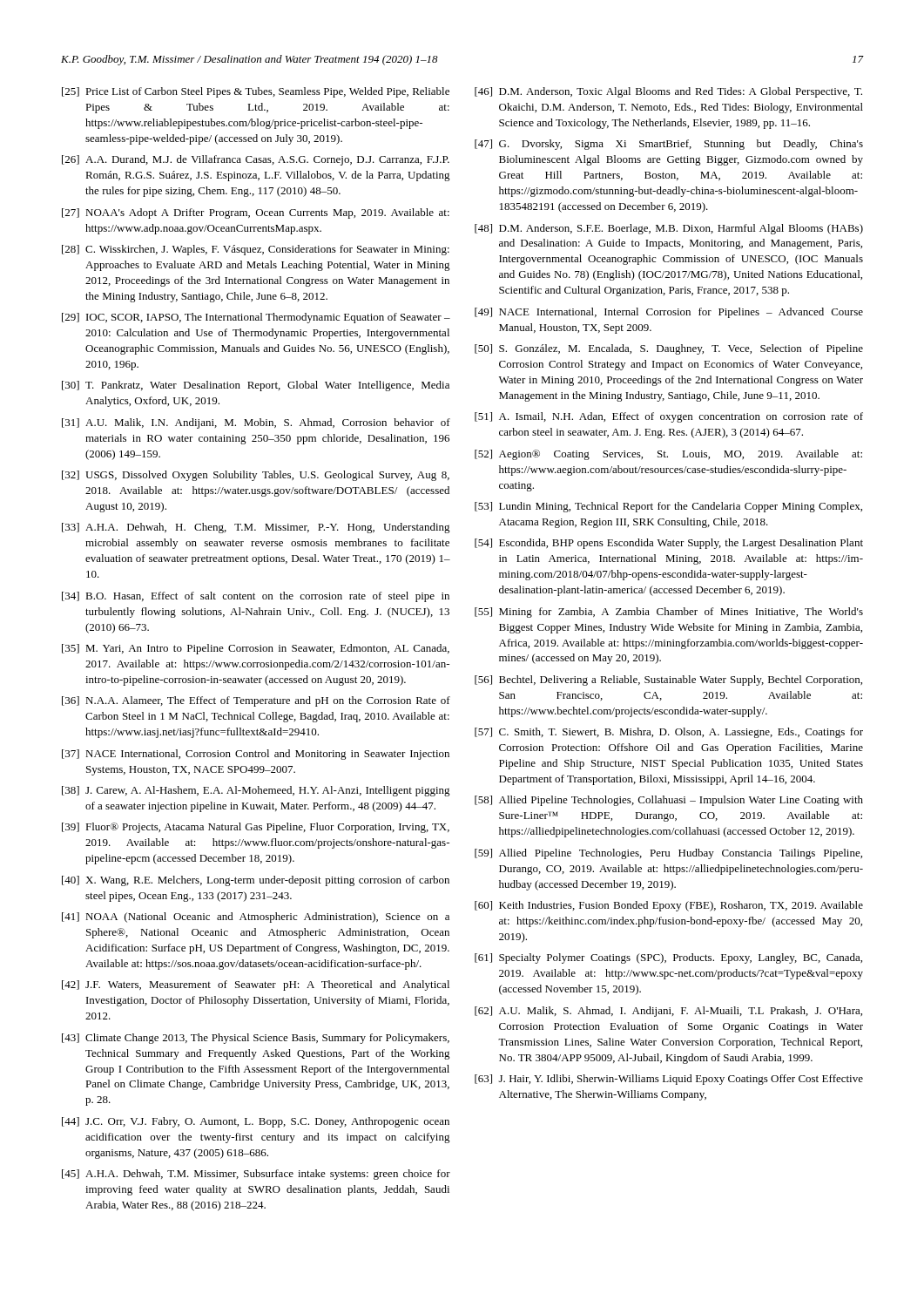Click on the block starting "[25] Price List of Carbon Steel Pipes &"

click(x=255, y=115)
